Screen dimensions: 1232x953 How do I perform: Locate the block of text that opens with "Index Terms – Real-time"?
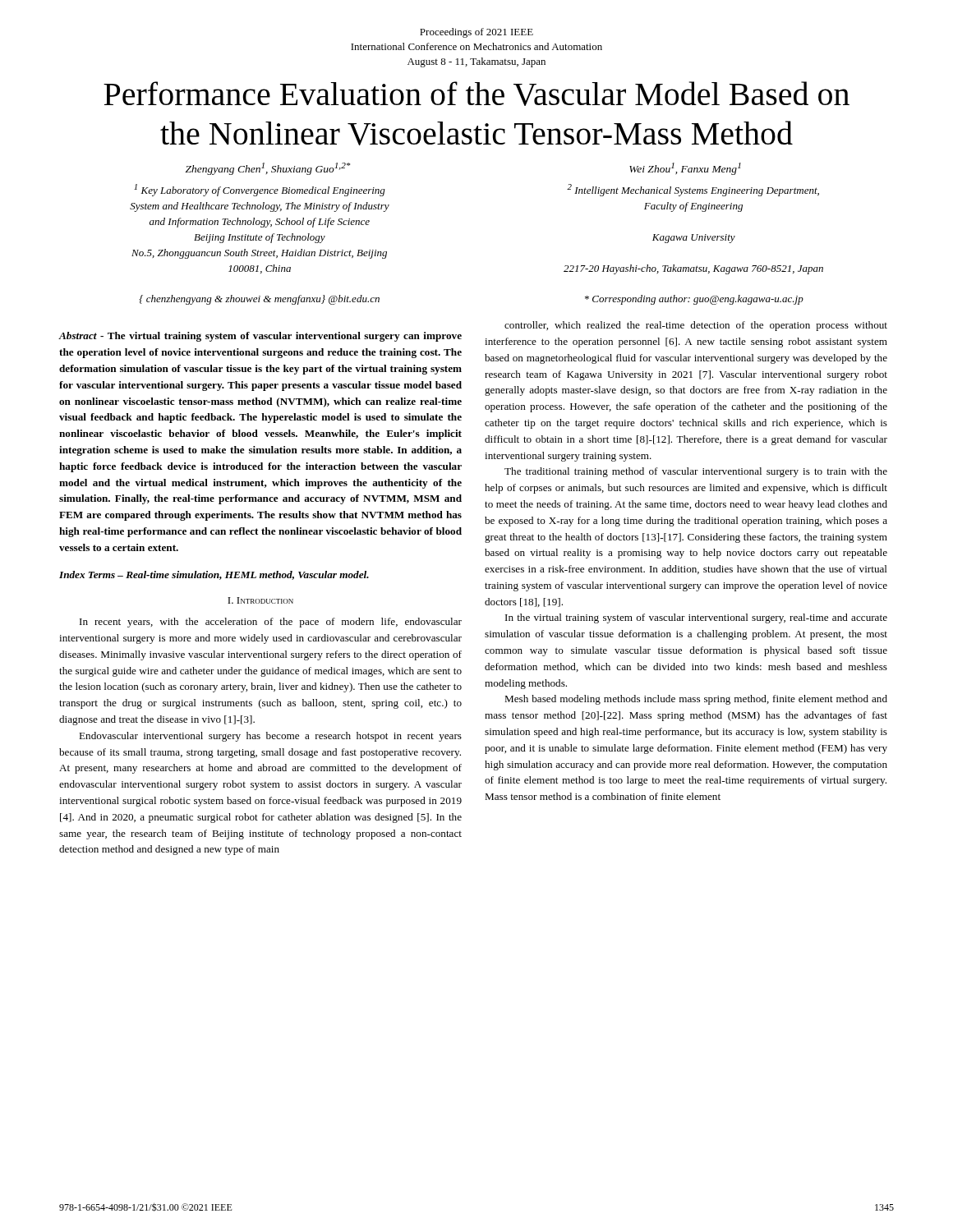pos(214,574)
